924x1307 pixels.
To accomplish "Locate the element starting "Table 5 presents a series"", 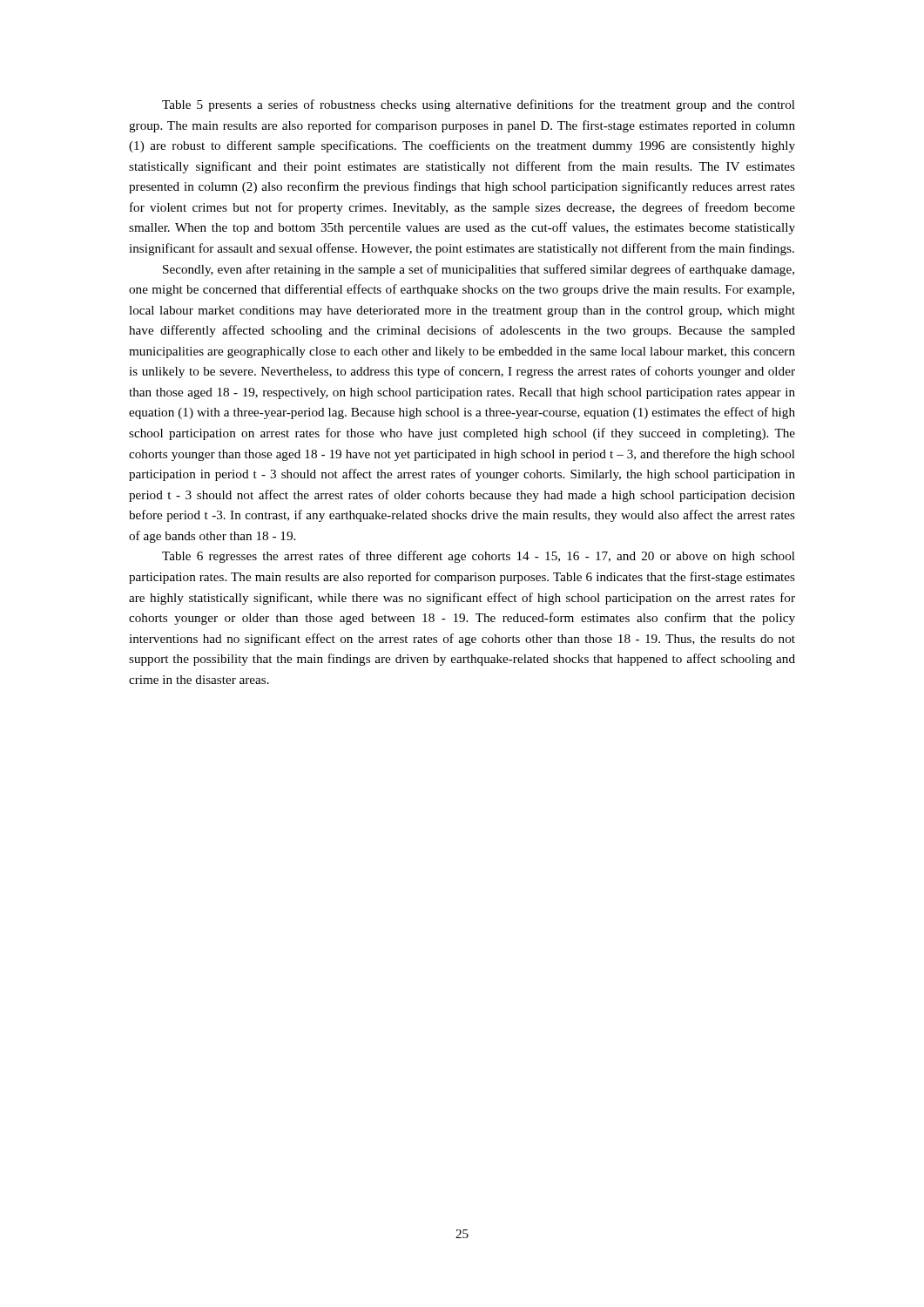I will [462, 176].
